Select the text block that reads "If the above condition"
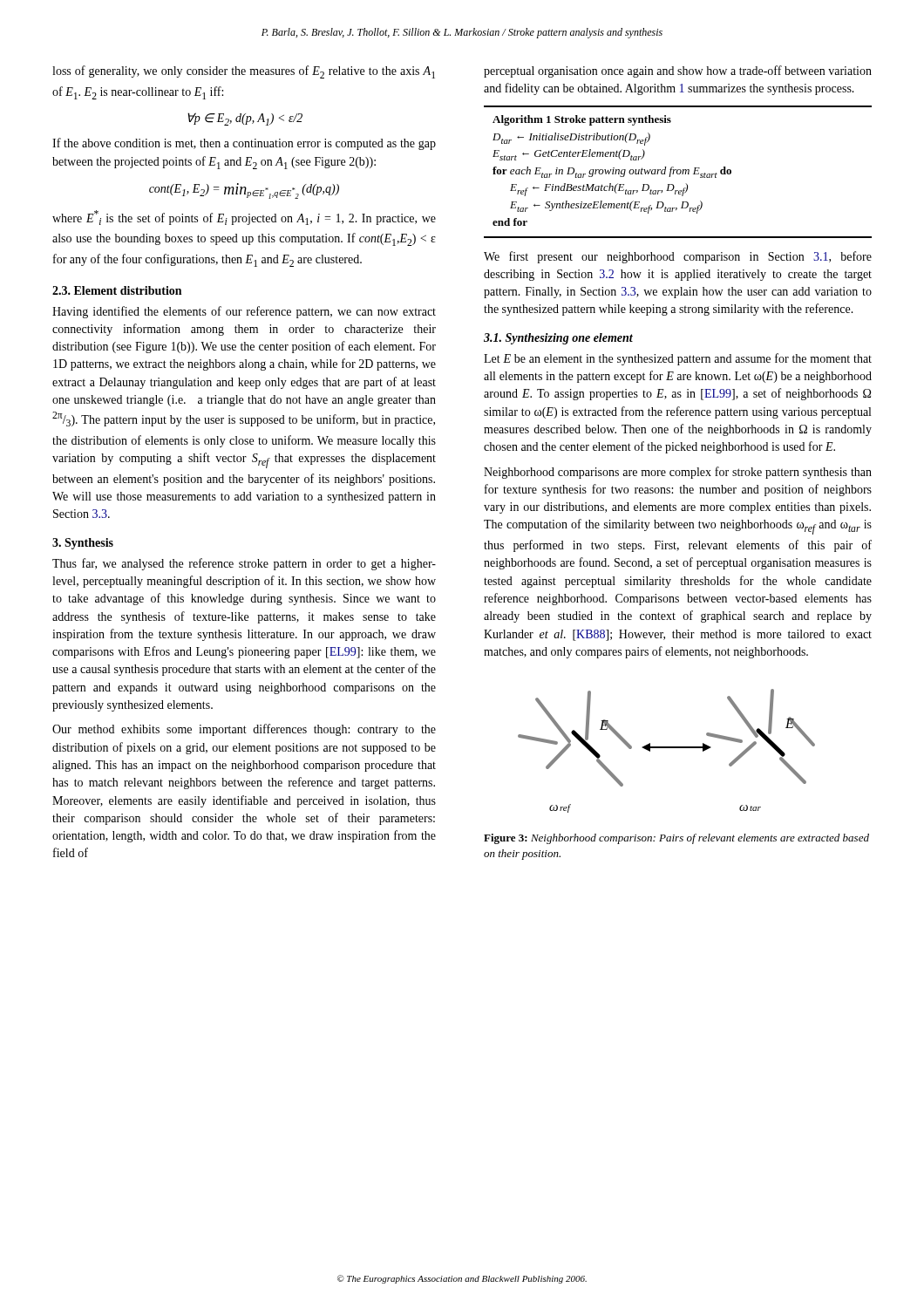 click(244, 155)
